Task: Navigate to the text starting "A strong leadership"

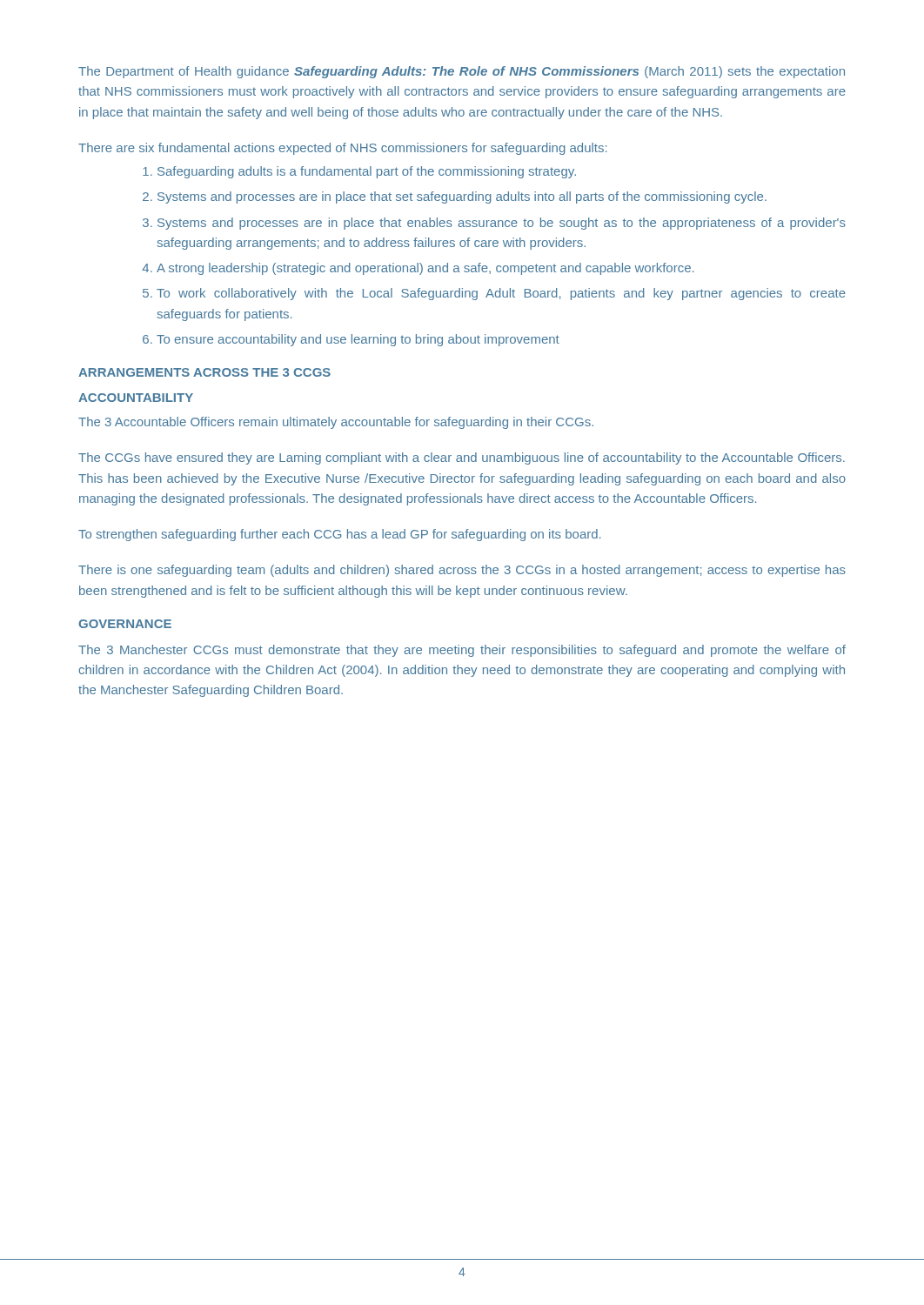Action: tap(426, 268)
